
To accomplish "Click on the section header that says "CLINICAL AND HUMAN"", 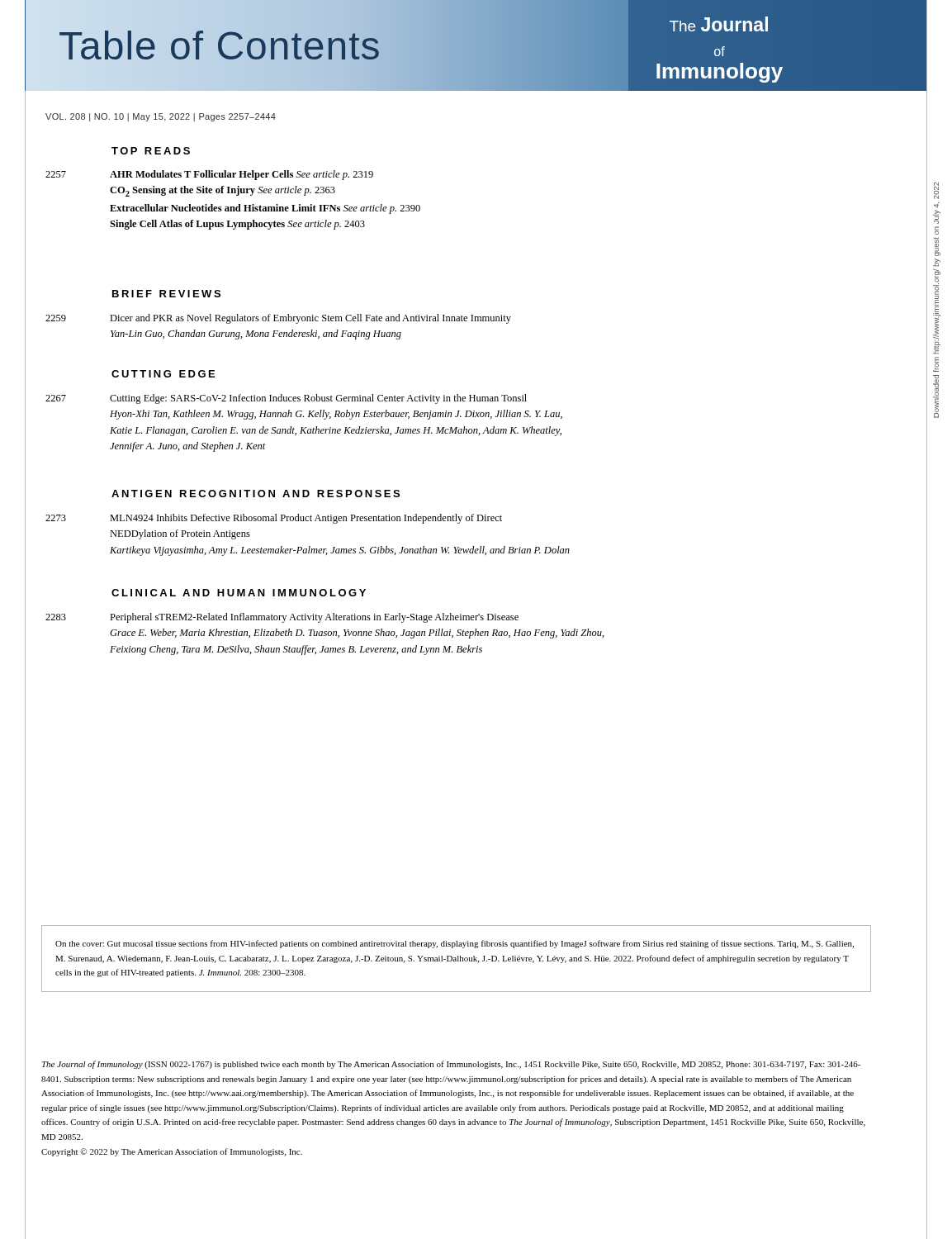I will [240, 593].
